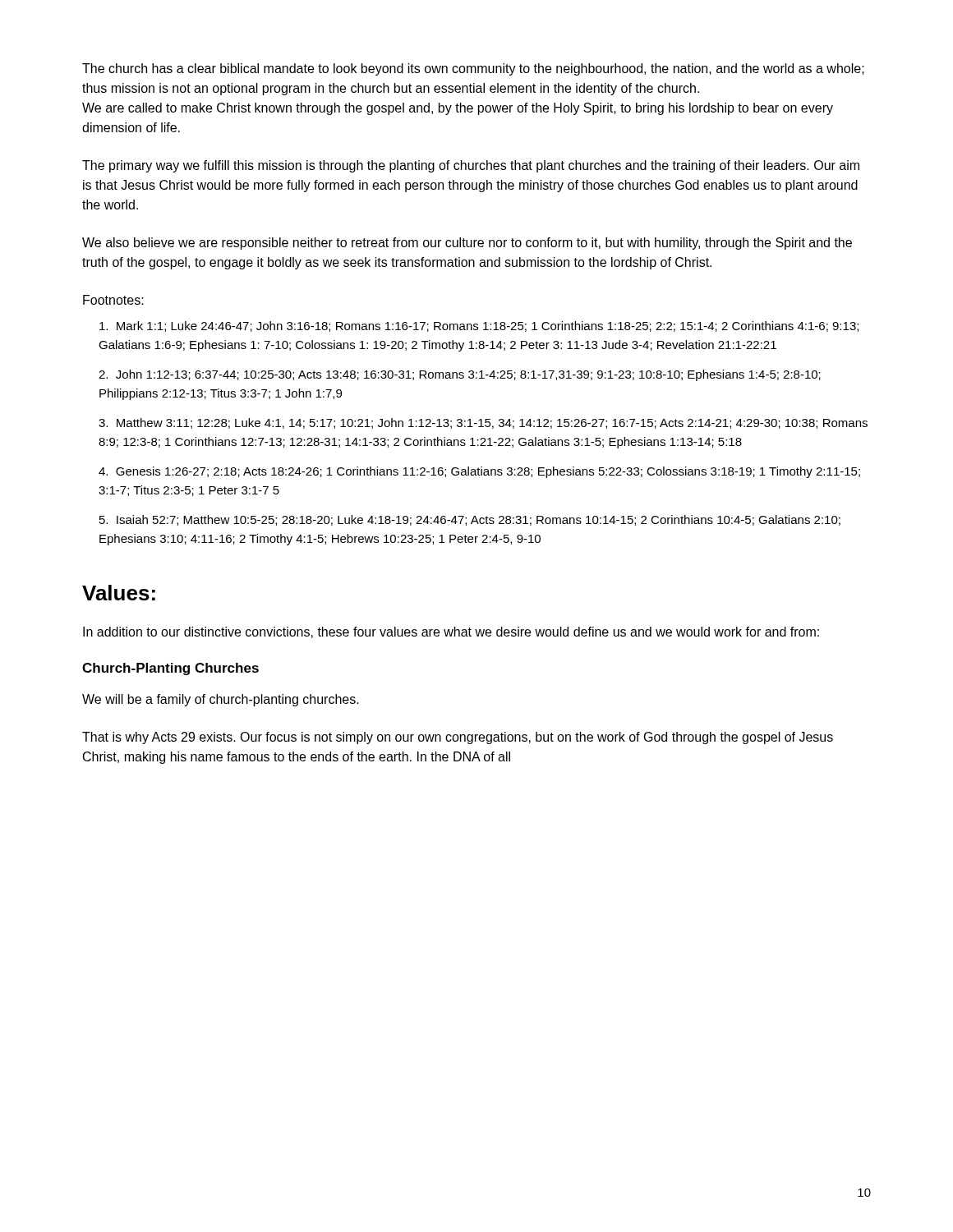This screenshot has height=1232, width=953.
Task: Point to the region starting "Isaiah 52:7; Matthew 10:5-25; 28:18-20;"
Action: 470,529
